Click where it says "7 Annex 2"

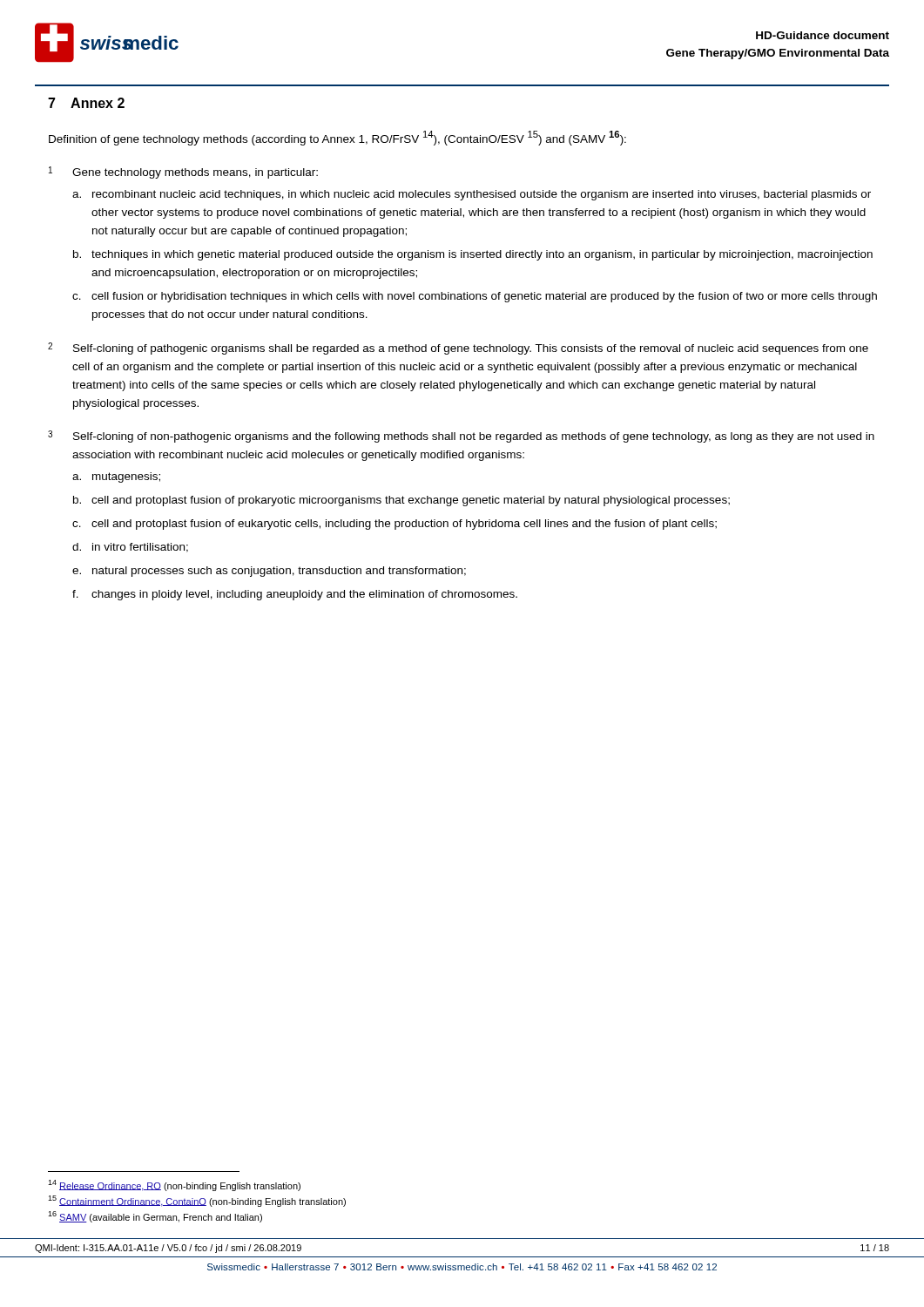(x=86, y=103)
